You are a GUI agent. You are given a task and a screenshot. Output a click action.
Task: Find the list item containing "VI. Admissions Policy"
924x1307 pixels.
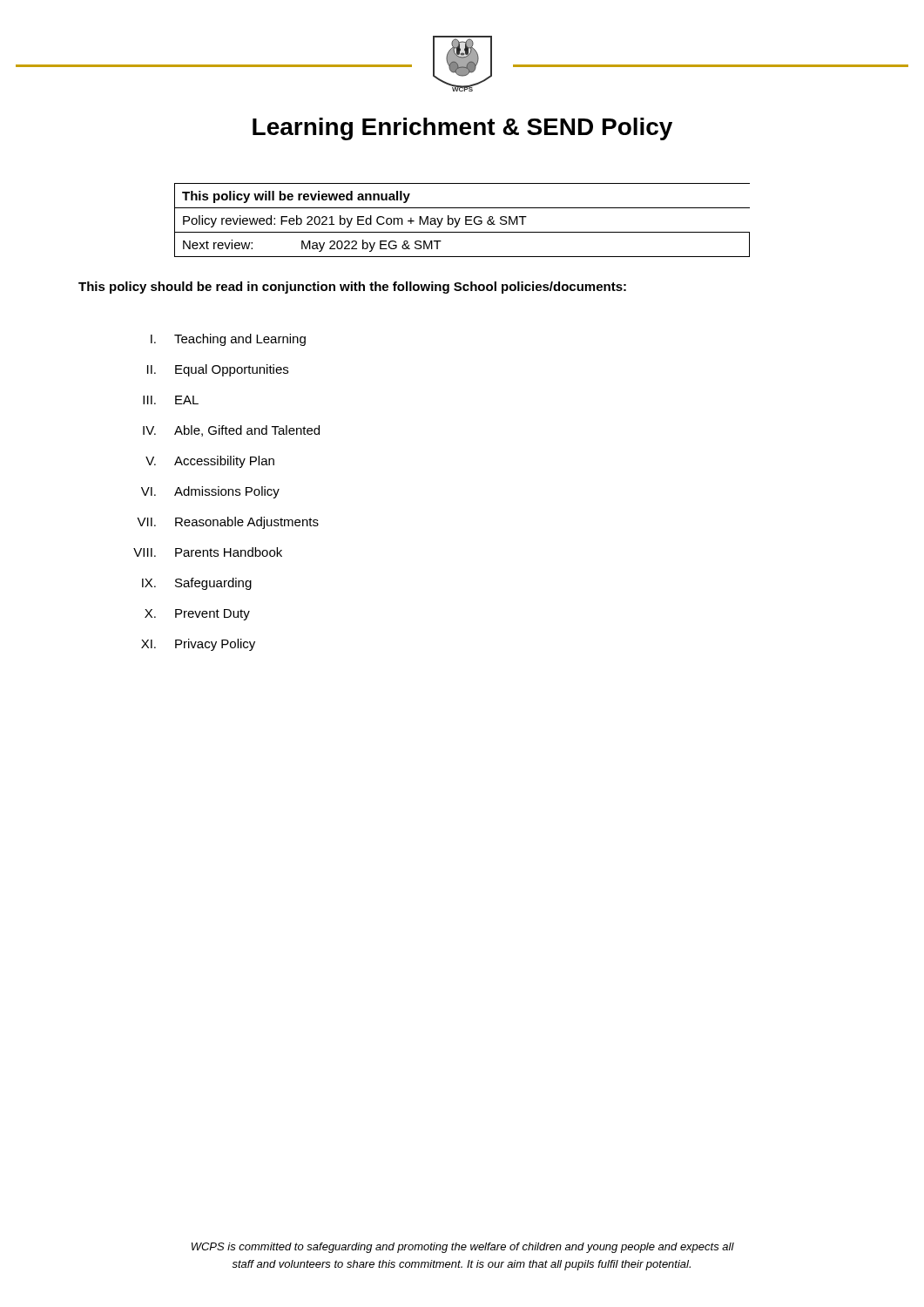210,492
